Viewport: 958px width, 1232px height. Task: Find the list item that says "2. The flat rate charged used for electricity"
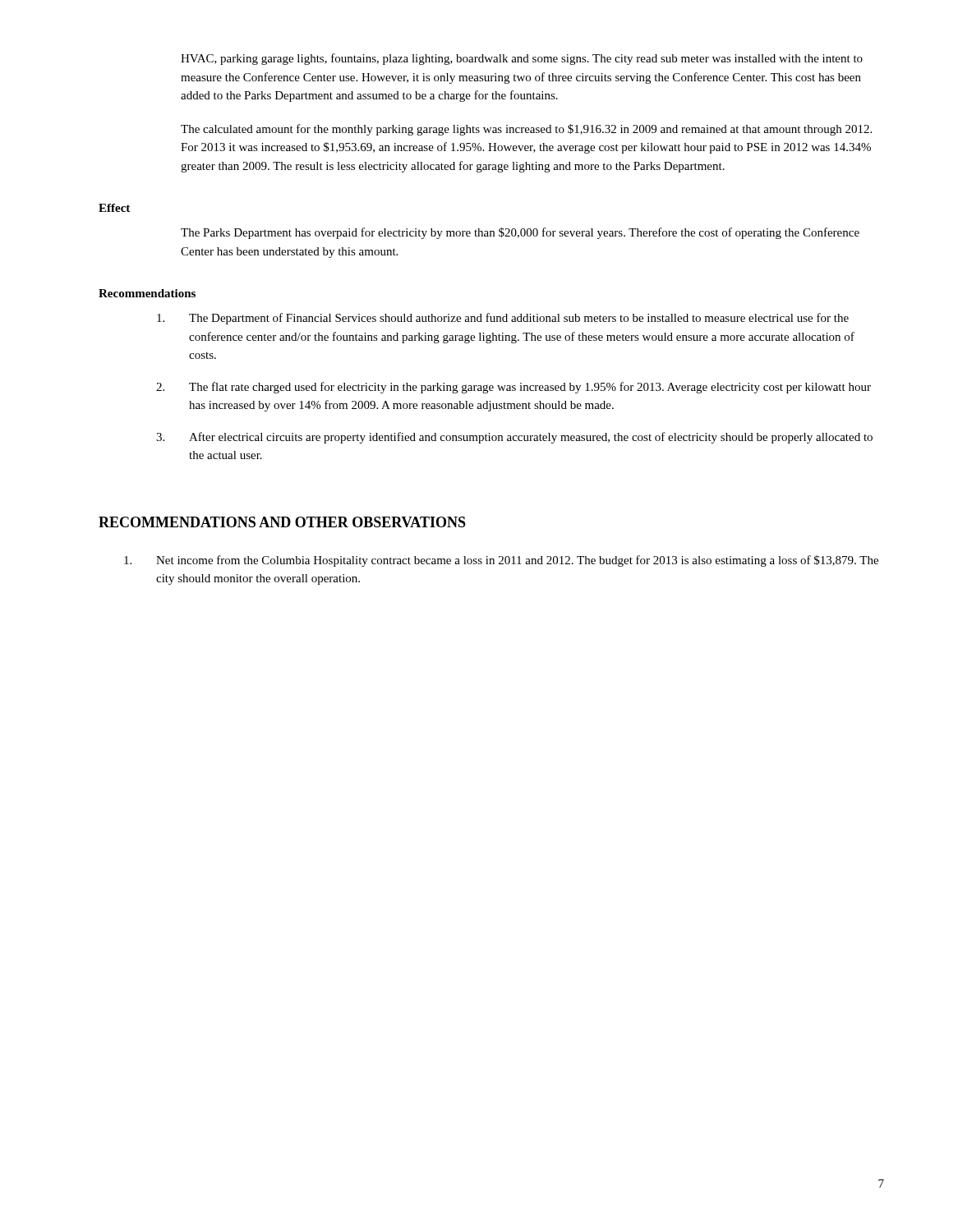click(520, 396)
